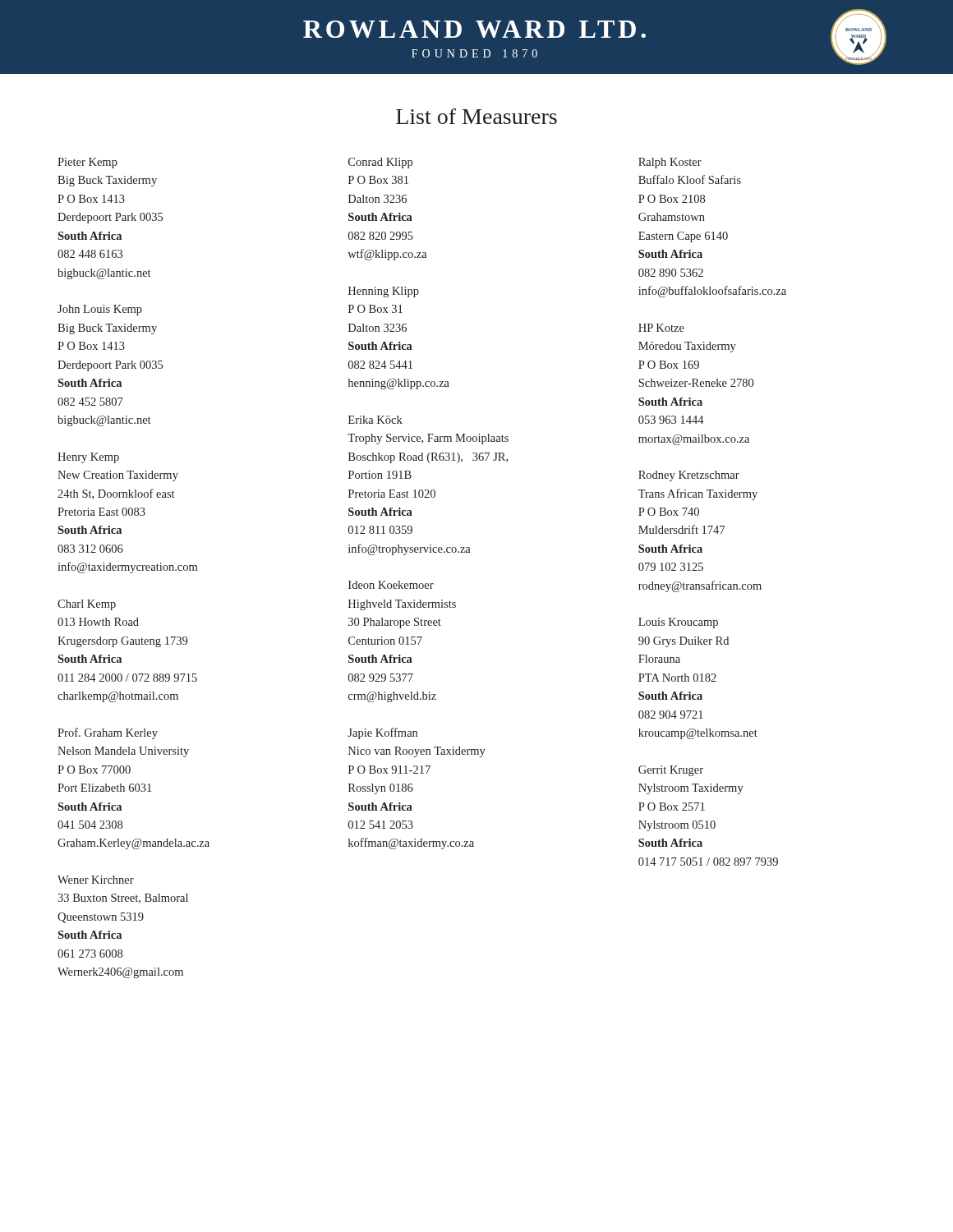The image size is (953, 1232).
Task: Where is the passage that starts "Pieter Kemp Big Buck Taxidermy P"?
Action: click(87, 163)
